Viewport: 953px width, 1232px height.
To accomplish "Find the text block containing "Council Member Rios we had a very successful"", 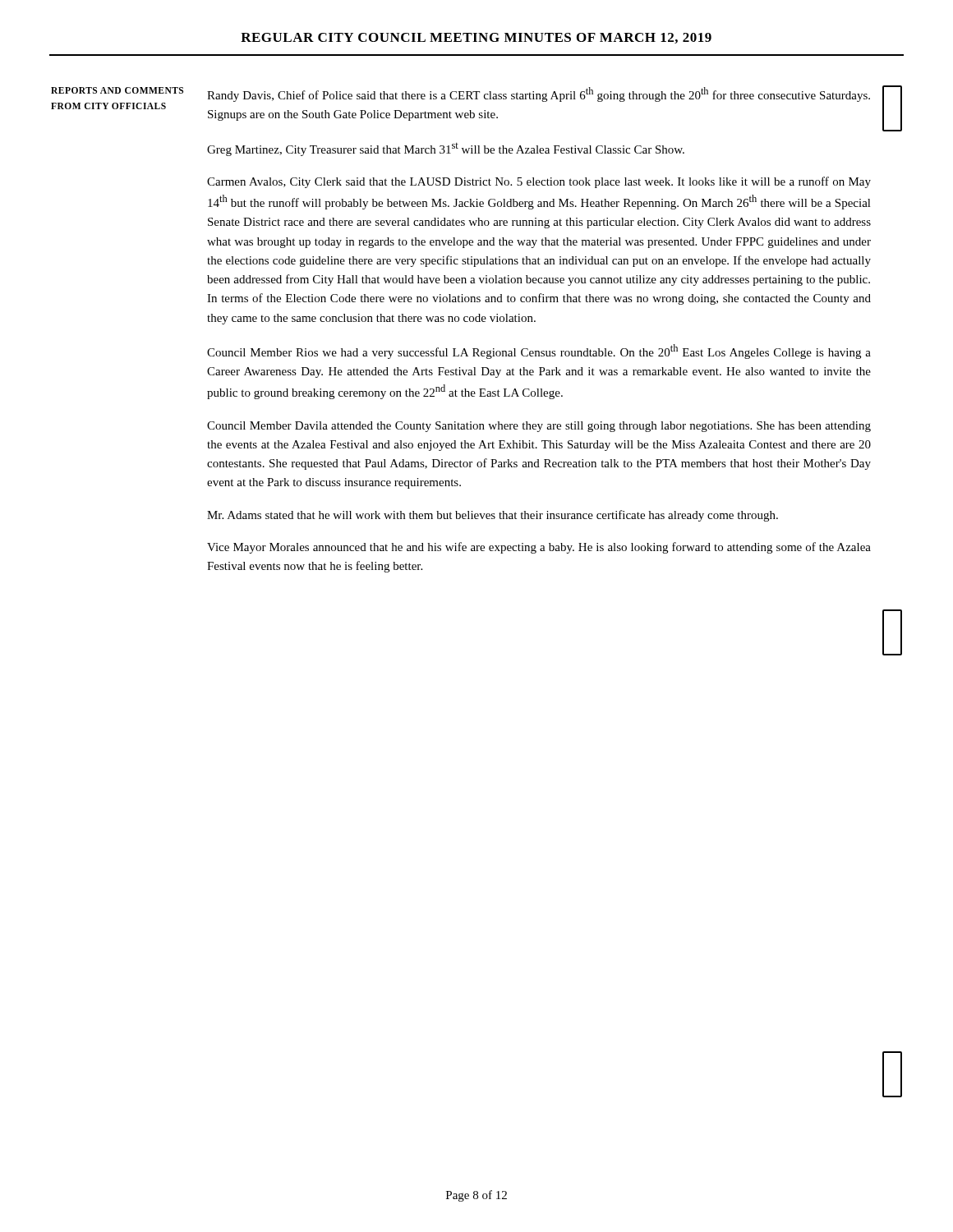I will coord(539,371).
